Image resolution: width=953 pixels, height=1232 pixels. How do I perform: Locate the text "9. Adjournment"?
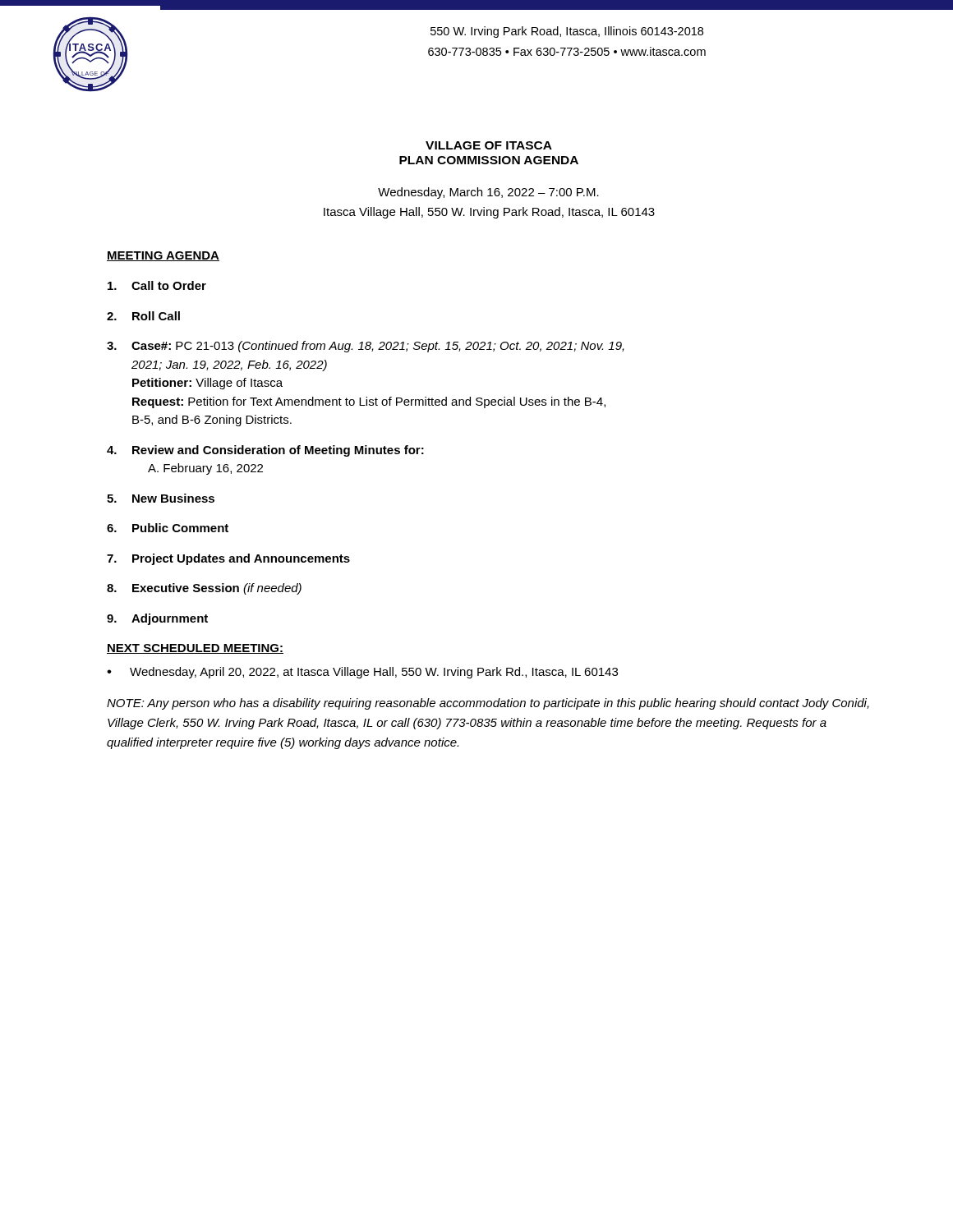[x=157, y=619]
